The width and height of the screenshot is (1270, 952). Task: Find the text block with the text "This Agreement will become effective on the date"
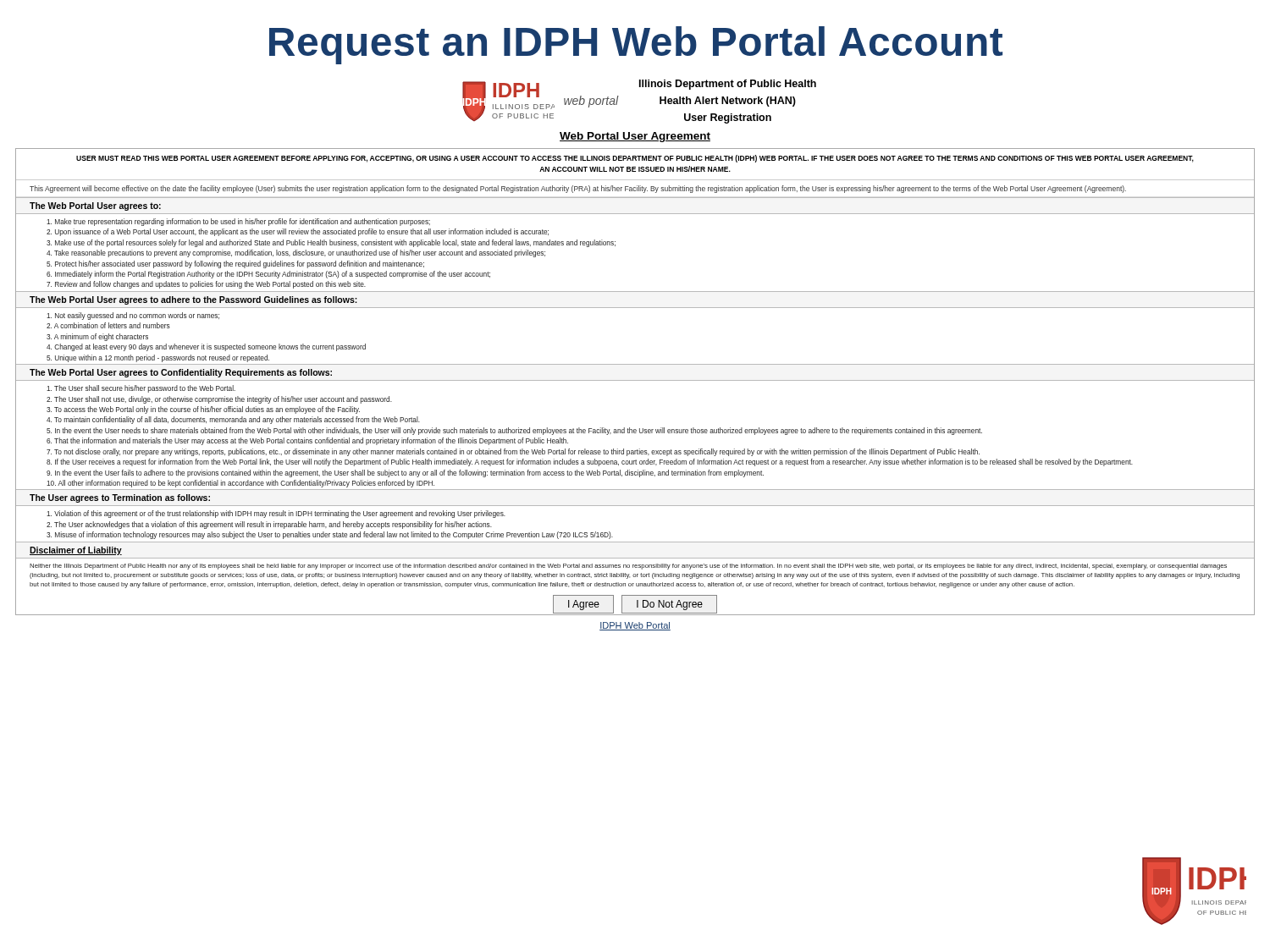click(578, 188)
